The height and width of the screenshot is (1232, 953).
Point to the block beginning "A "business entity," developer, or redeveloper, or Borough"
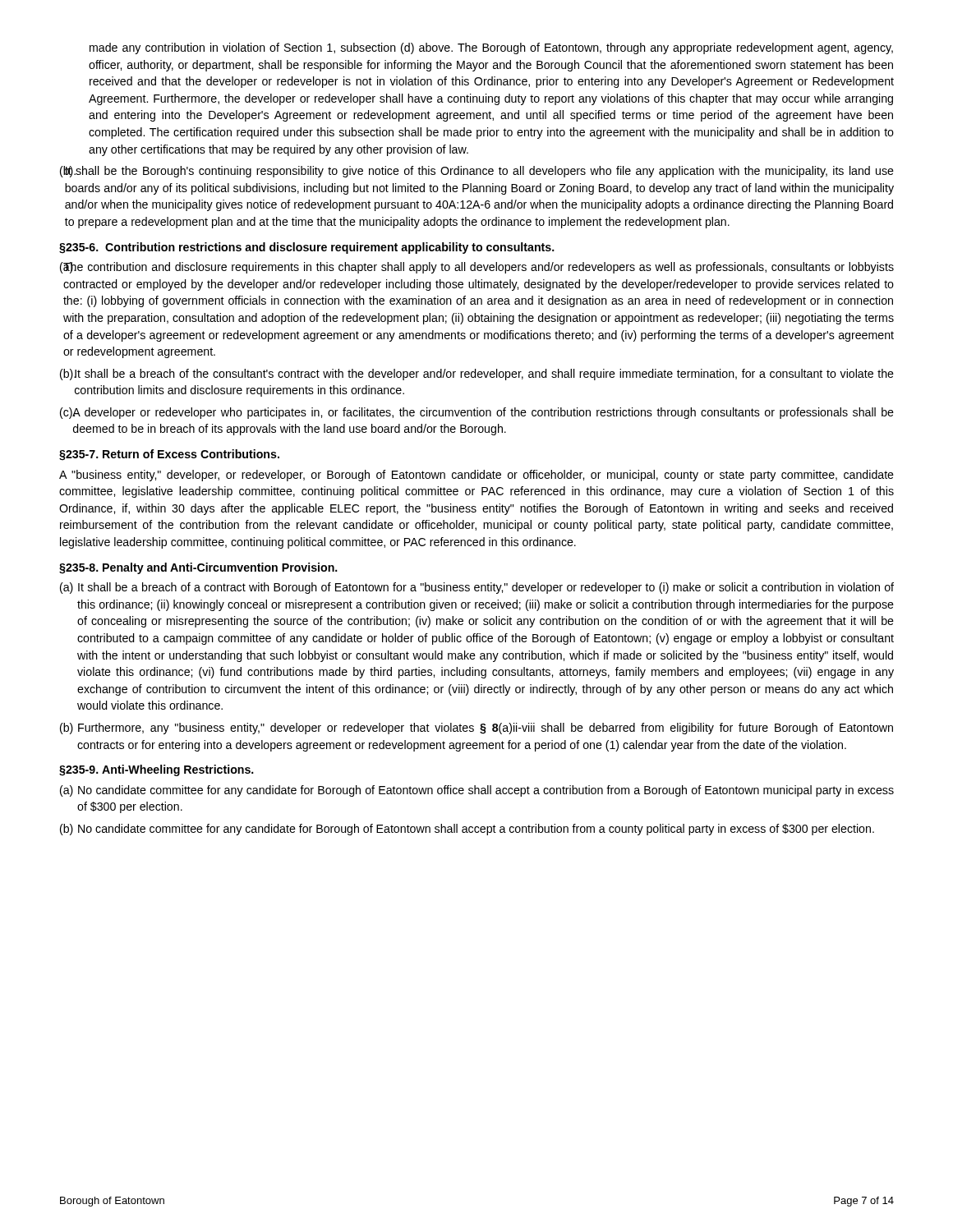coord(476,508)
